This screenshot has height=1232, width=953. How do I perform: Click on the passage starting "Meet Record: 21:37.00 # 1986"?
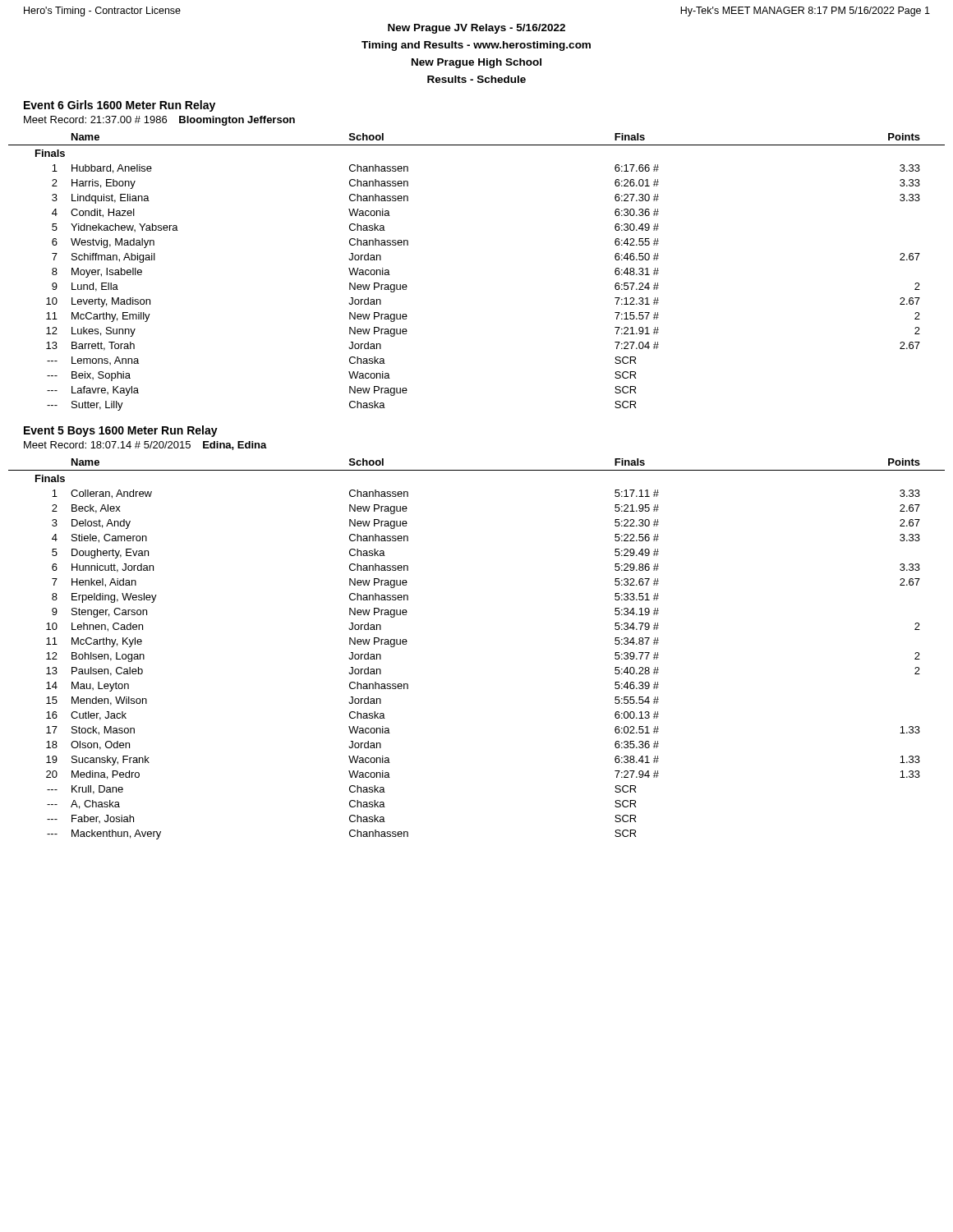159,119
